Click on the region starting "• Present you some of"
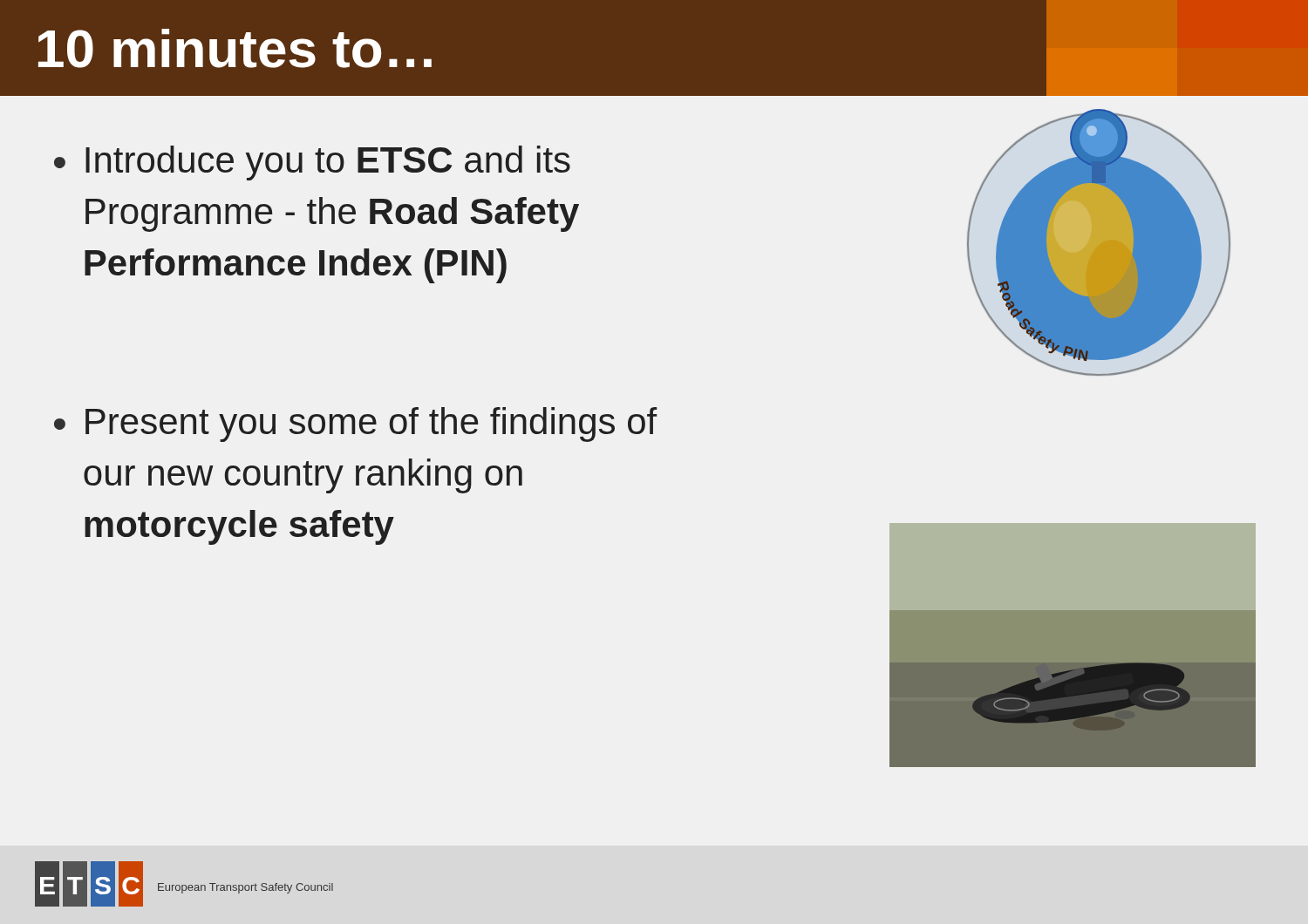 pos(355,474)
